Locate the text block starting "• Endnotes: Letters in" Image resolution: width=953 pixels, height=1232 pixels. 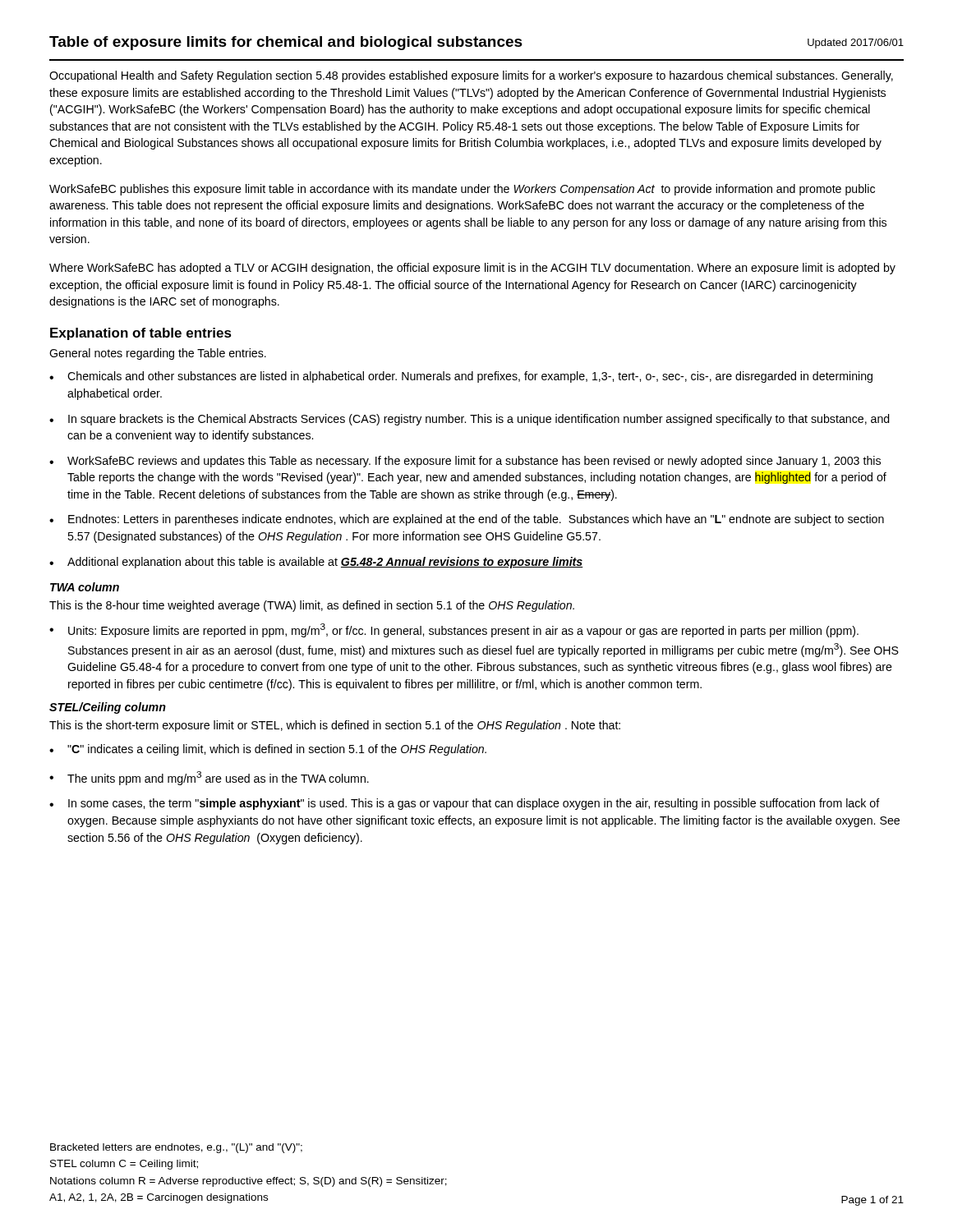[476, 528]
